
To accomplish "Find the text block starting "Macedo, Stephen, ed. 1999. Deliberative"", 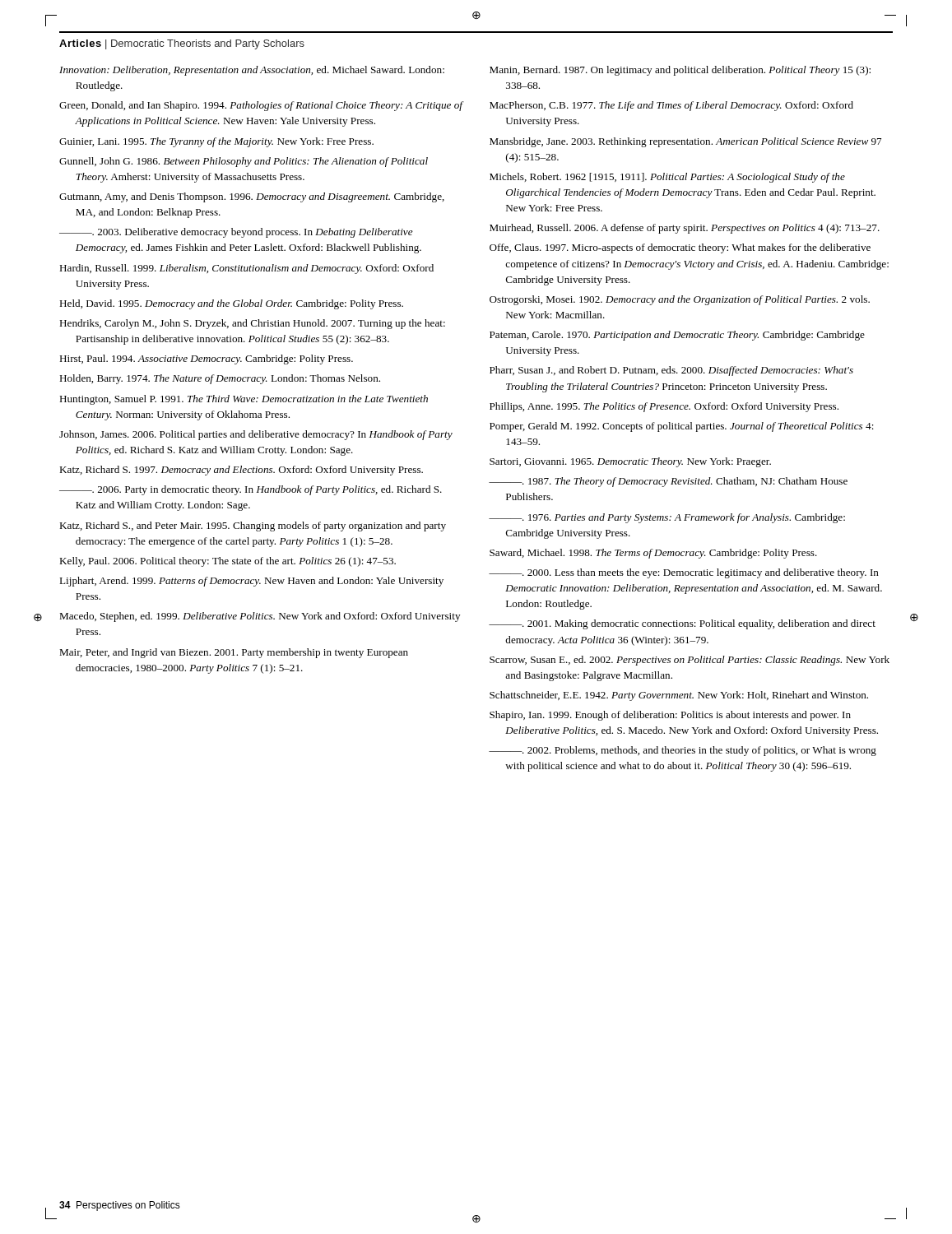I will (x=260, y=624).
